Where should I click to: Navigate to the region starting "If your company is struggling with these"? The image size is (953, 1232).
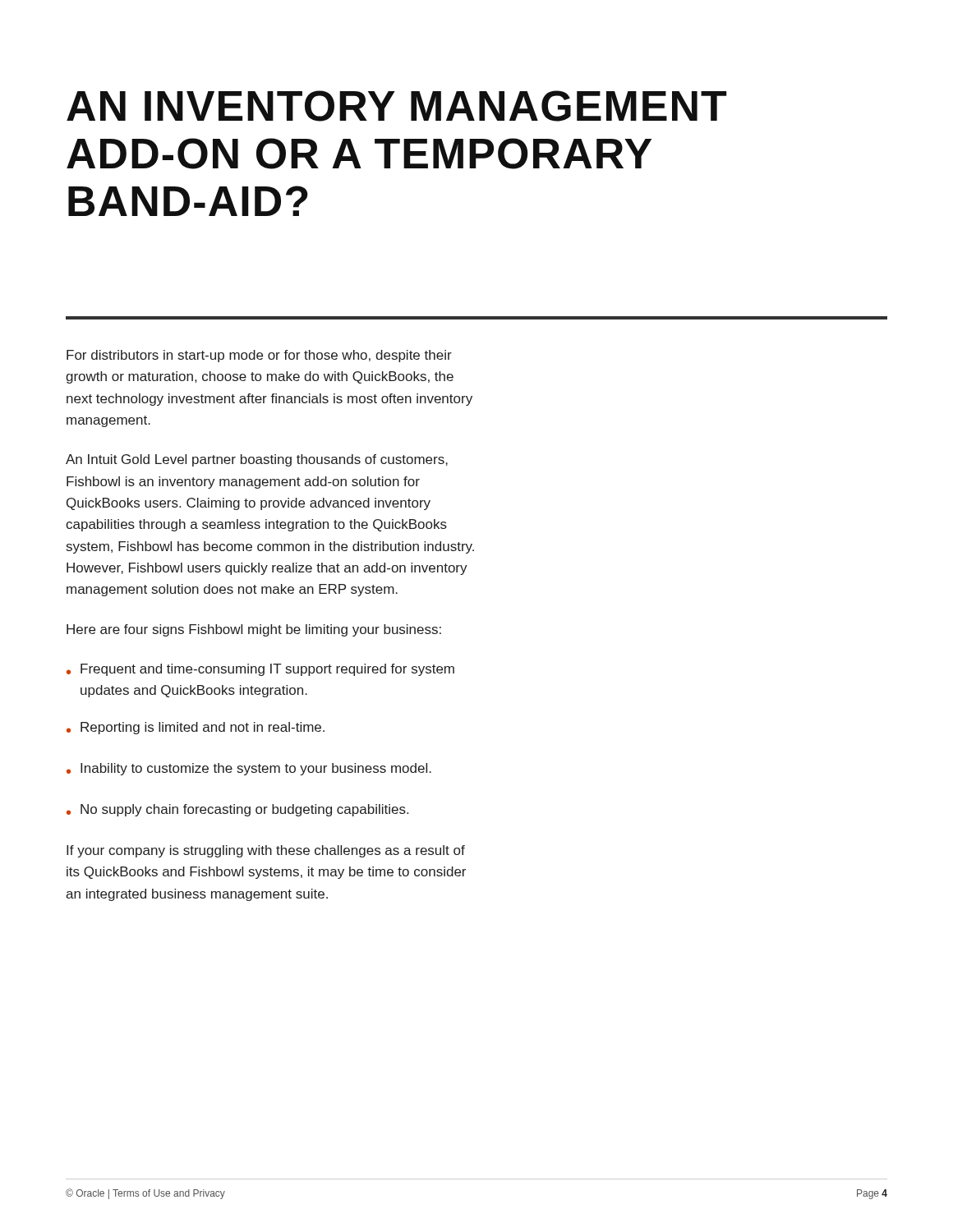tap(266, 872)
